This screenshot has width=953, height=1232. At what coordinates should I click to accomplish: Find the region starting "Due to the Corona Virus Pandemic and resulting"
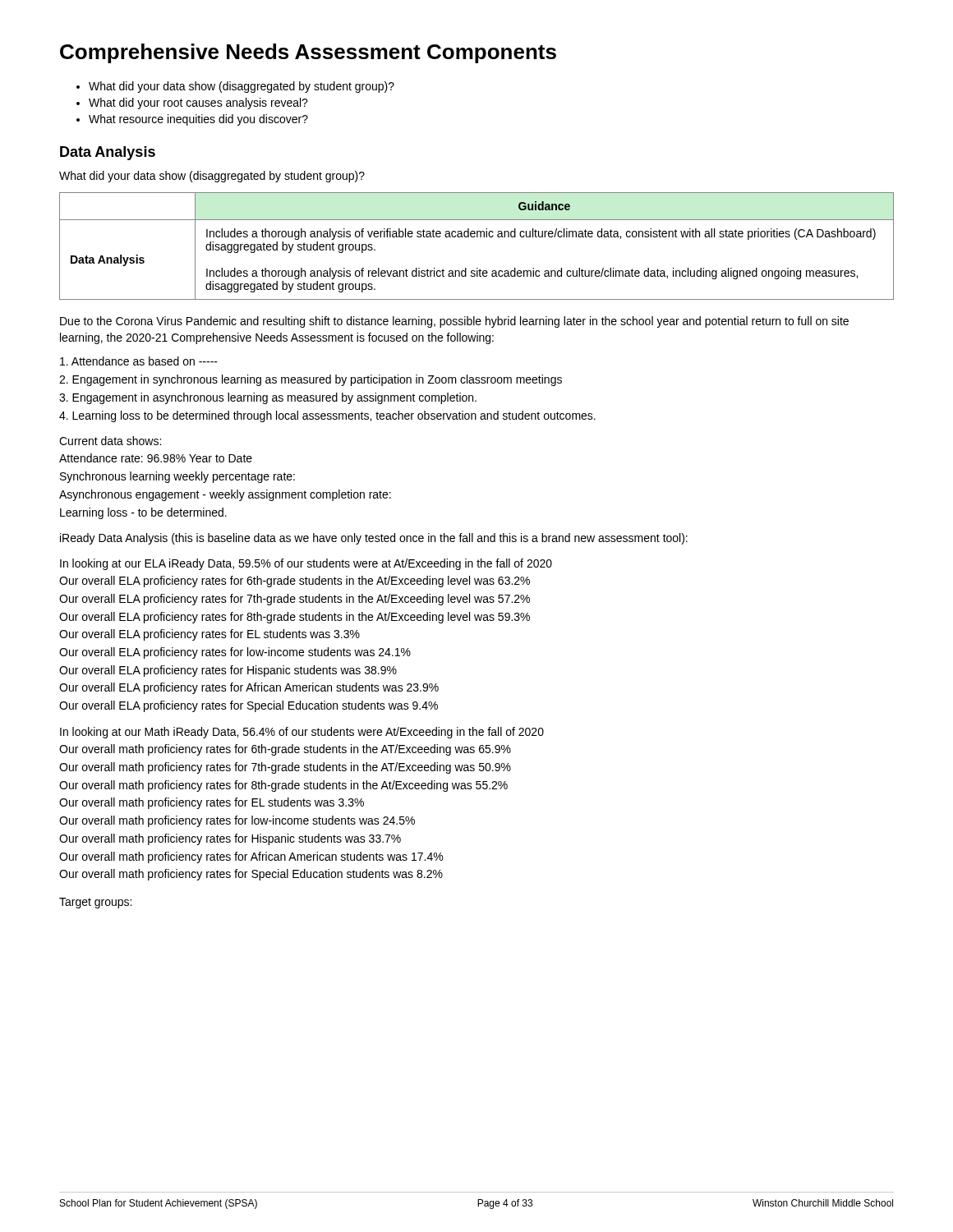pos(476,330)
